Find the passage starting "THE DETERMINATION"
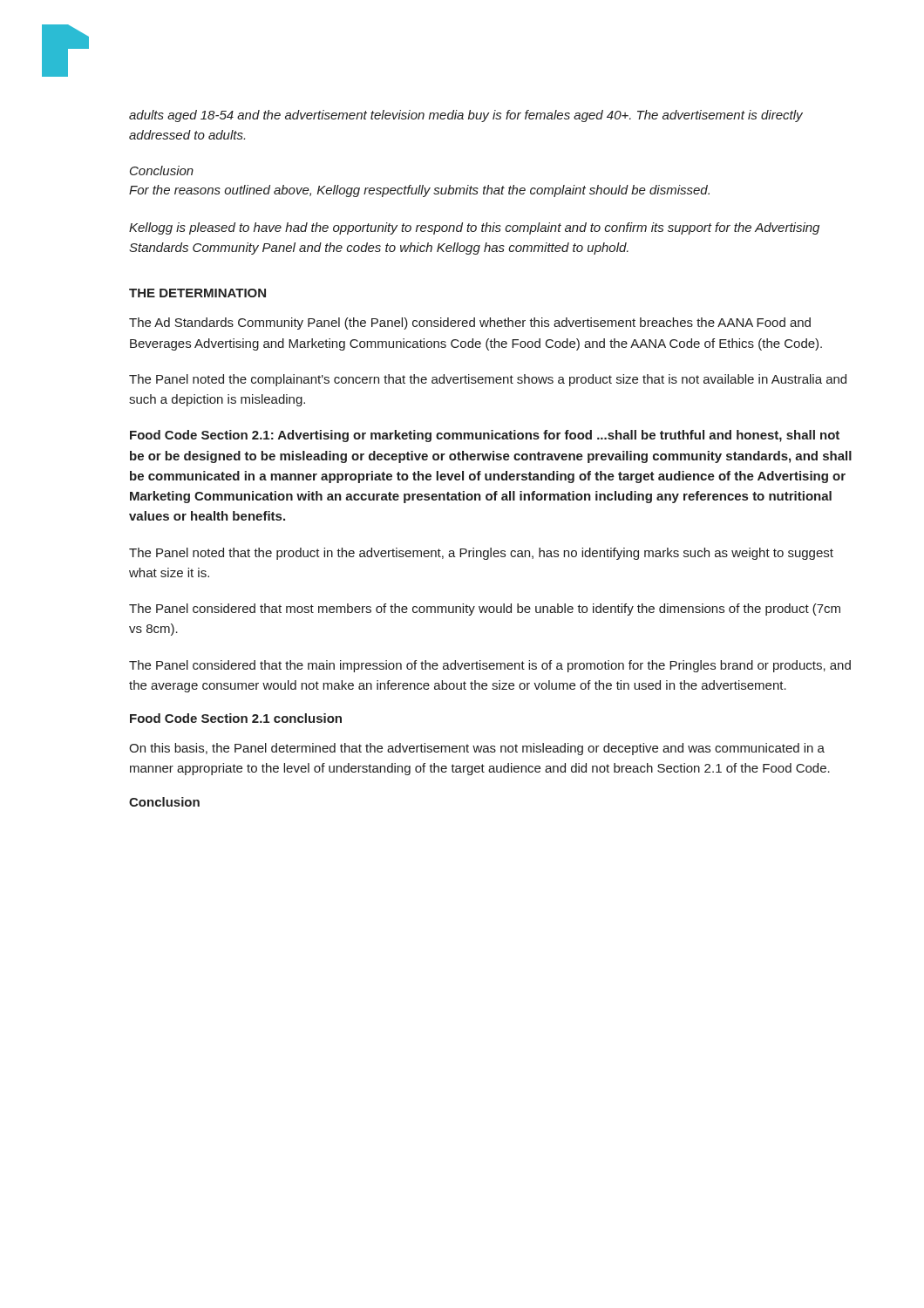 click(198, 293)
